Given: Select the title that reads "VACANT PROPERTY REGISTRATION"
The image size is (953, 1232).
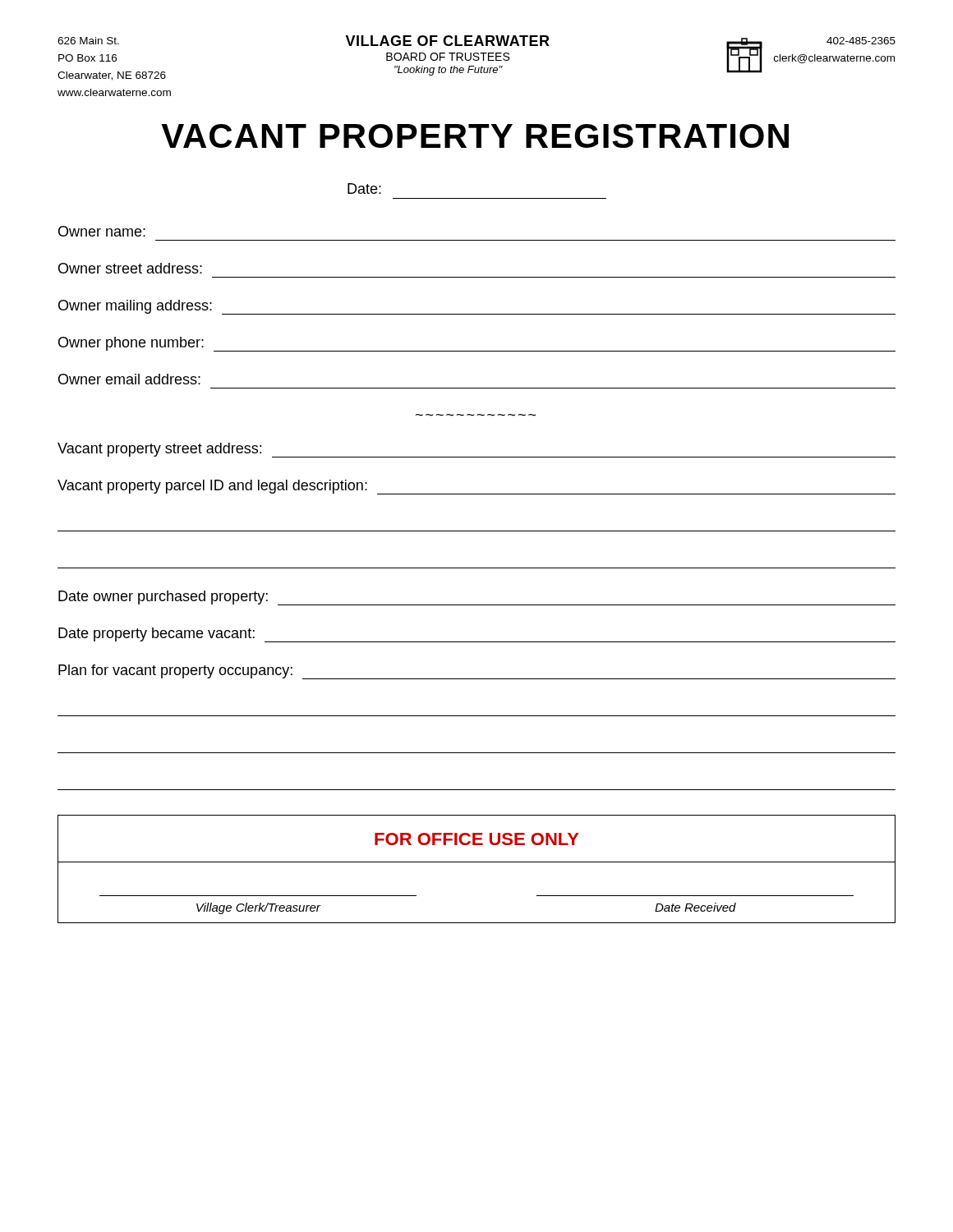Looking at the screenshot, I should click(476, 136).
